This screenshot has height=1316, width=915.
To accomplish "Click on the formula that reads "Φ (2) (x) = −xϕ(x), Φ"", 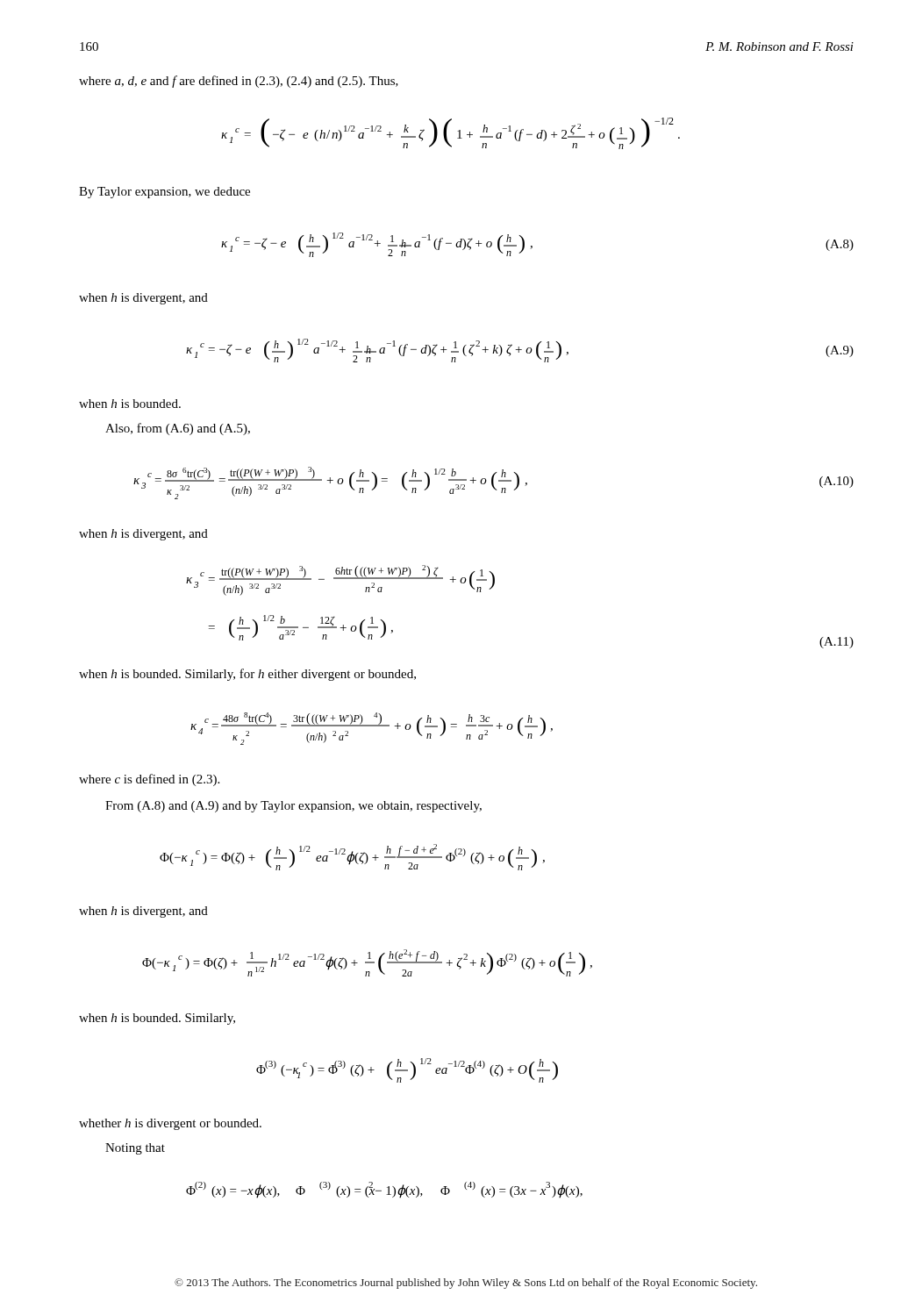I will [466, 1188].
